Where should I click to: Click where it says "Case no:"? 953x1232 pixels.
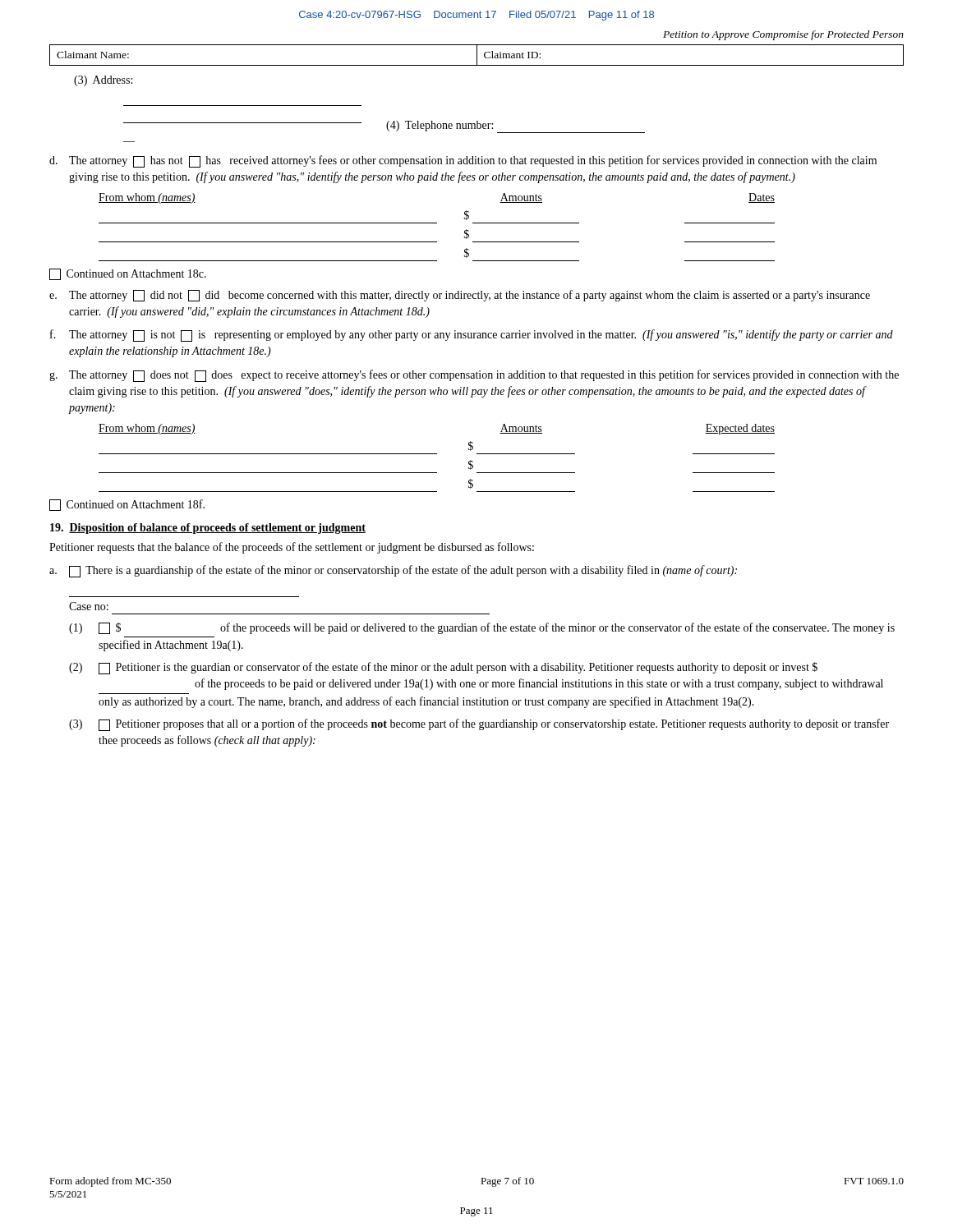pyautogui.click(x=279, y=607)
